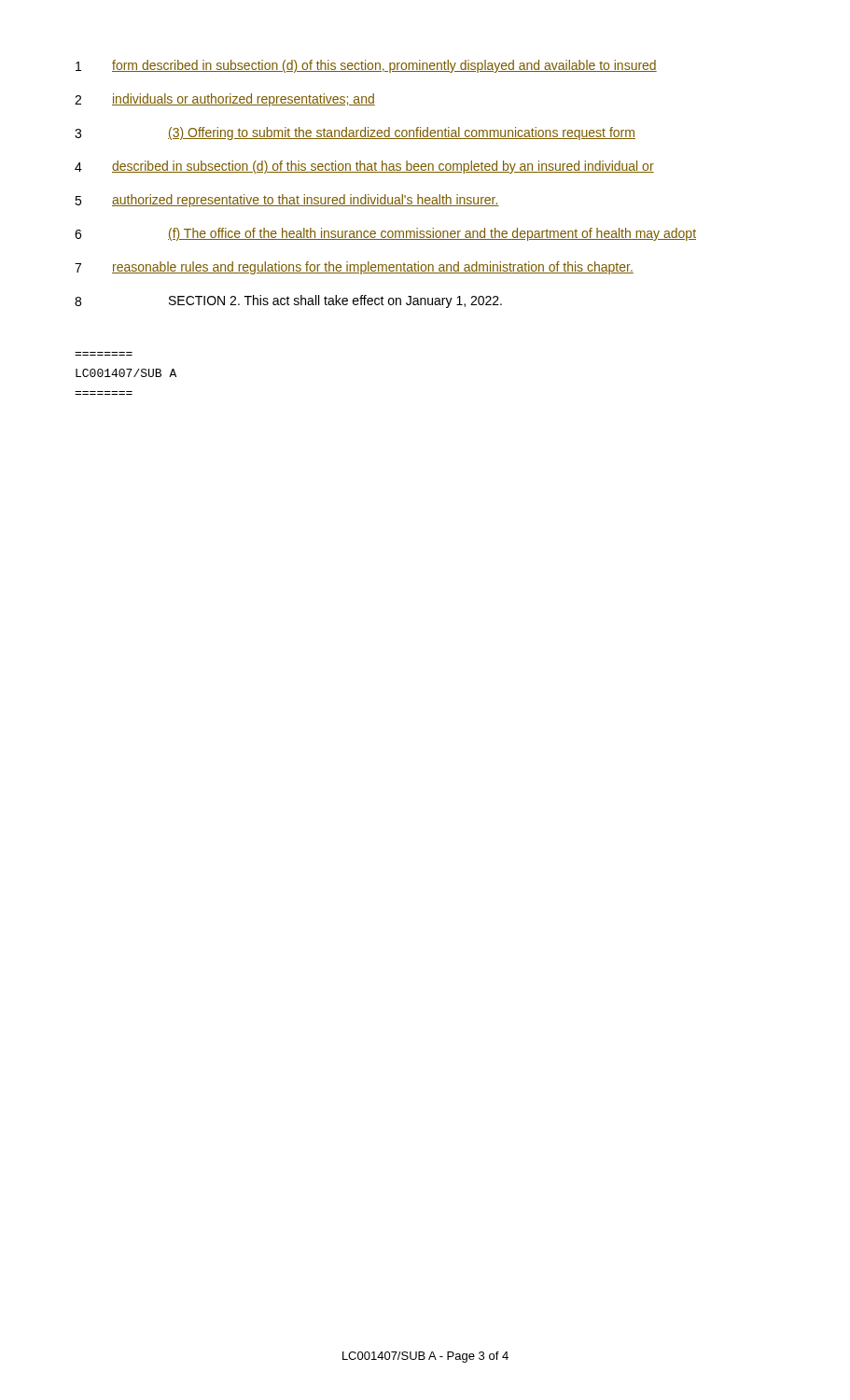Locate the passage starting "1 form described"
Screen dimensions: 1400x850
pos(425,66)
